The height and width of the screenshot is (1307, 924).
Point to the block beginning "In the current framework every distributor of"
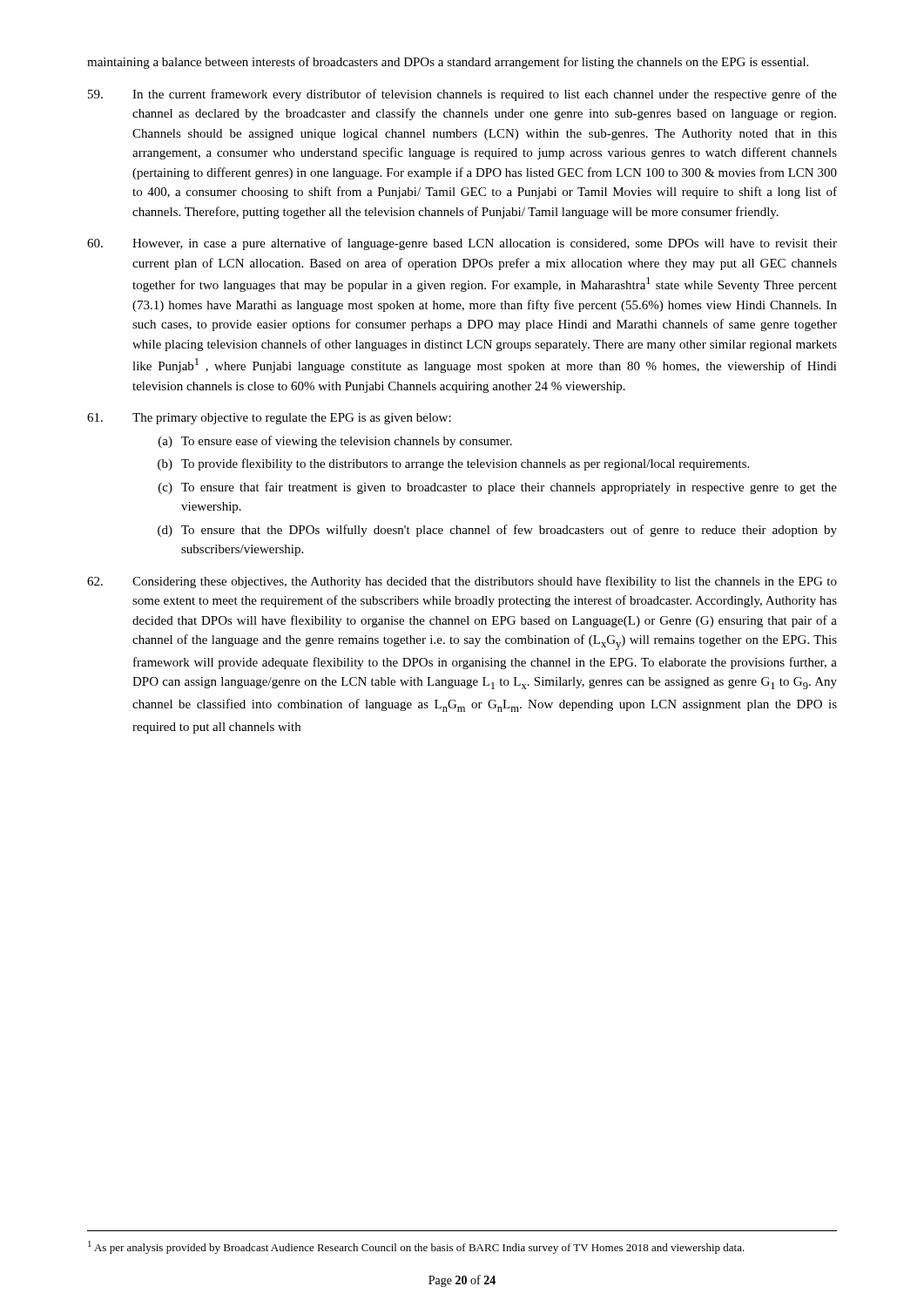point(462,153)
